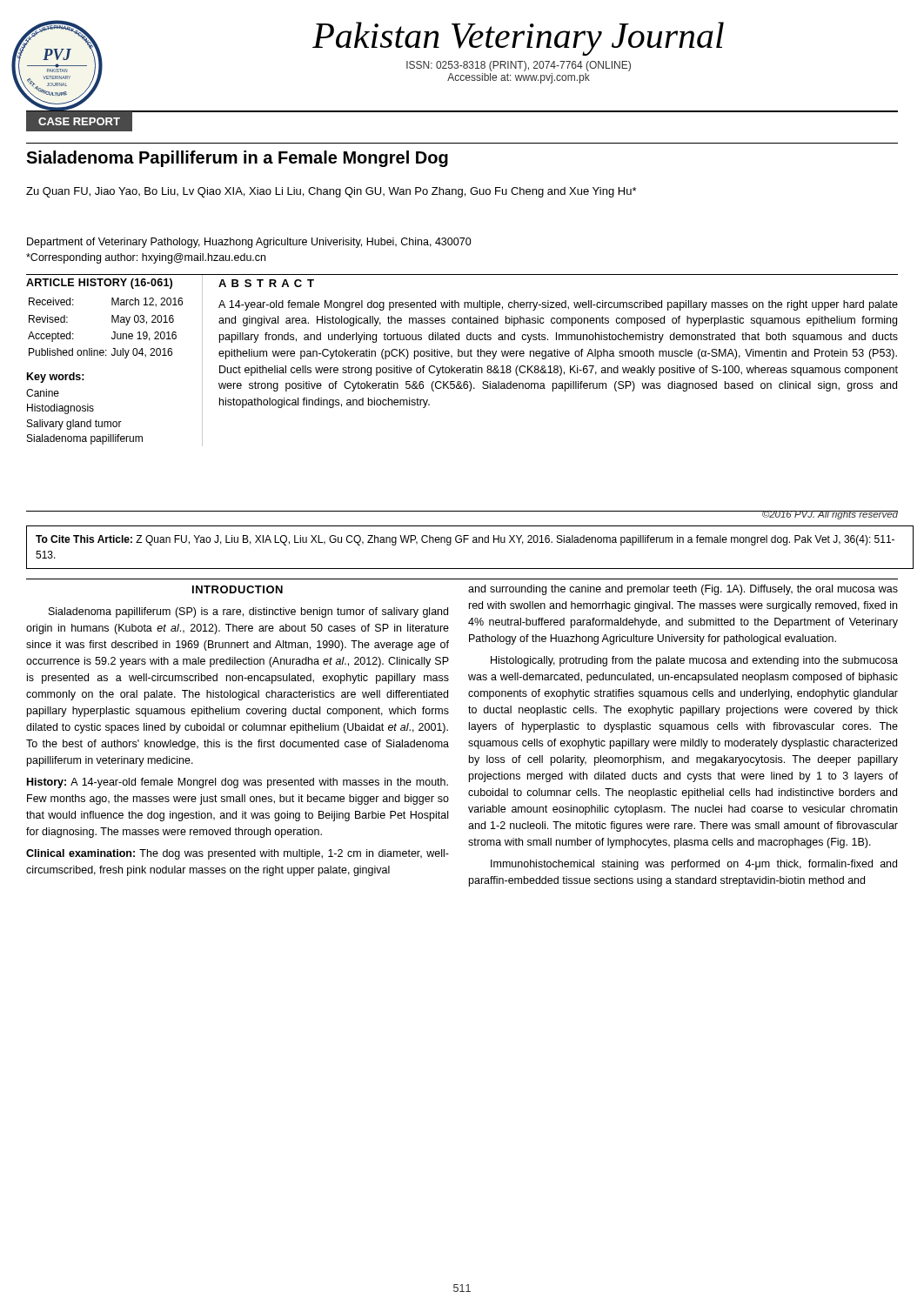924x1305 pixels.
Task: Point to the block beginning "Clinical examination: The"
Action: (238, 862)
